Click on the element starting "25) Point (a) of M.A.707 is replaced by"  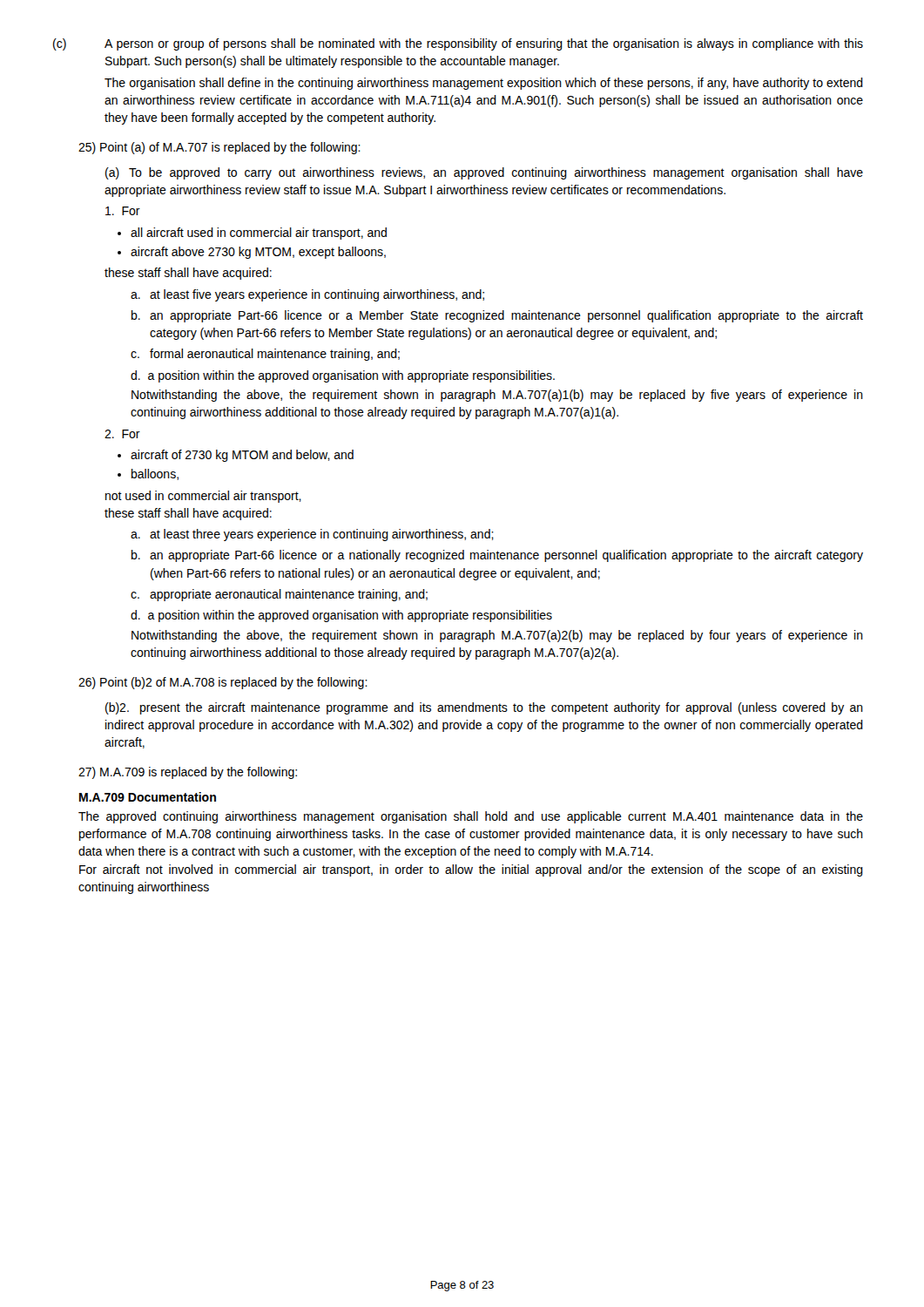coord(220,148)
